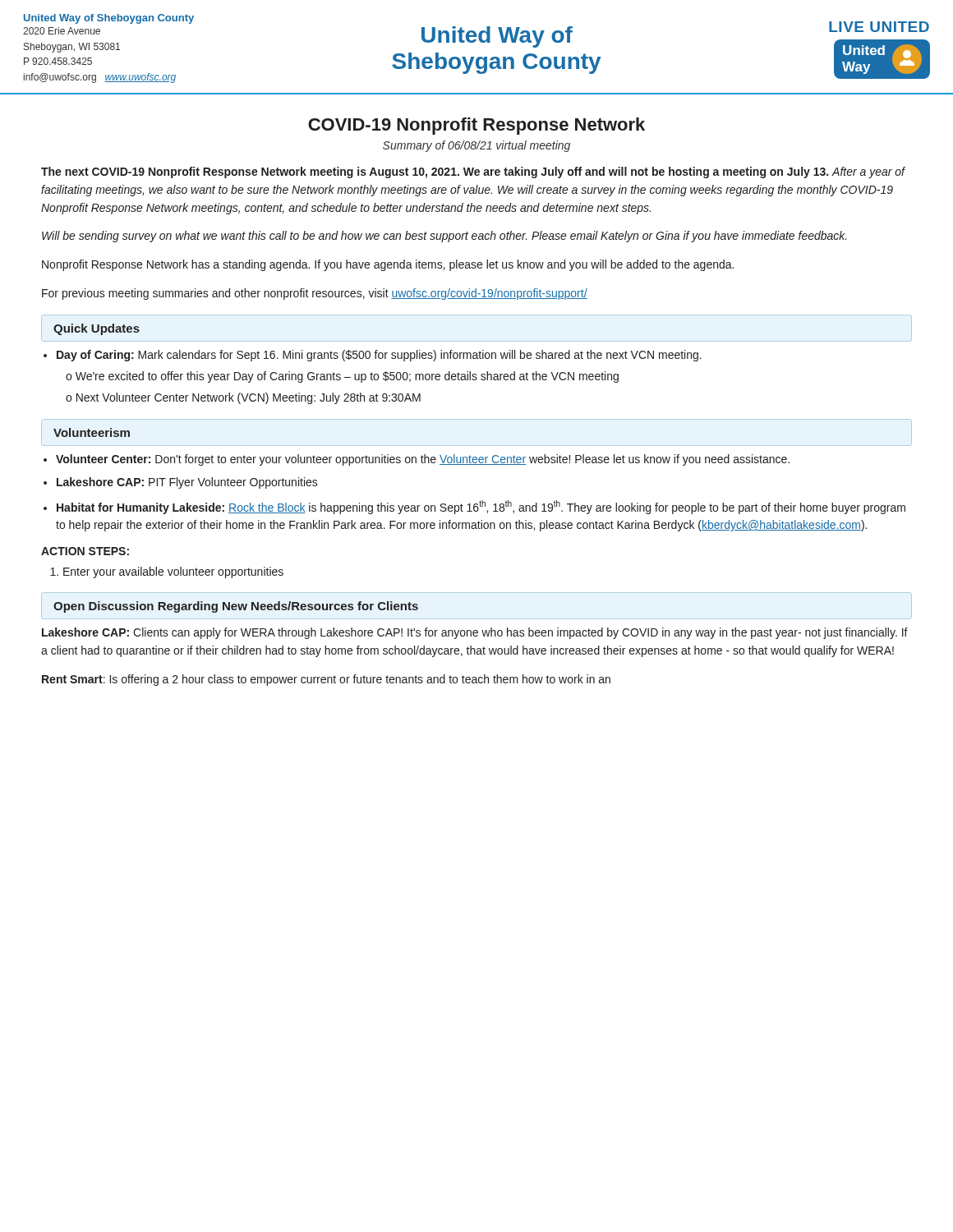Point to the element starting "Lakeshore CAP: Clients can"
This screenshot has height=1232, width=953.
coord(474,642)
